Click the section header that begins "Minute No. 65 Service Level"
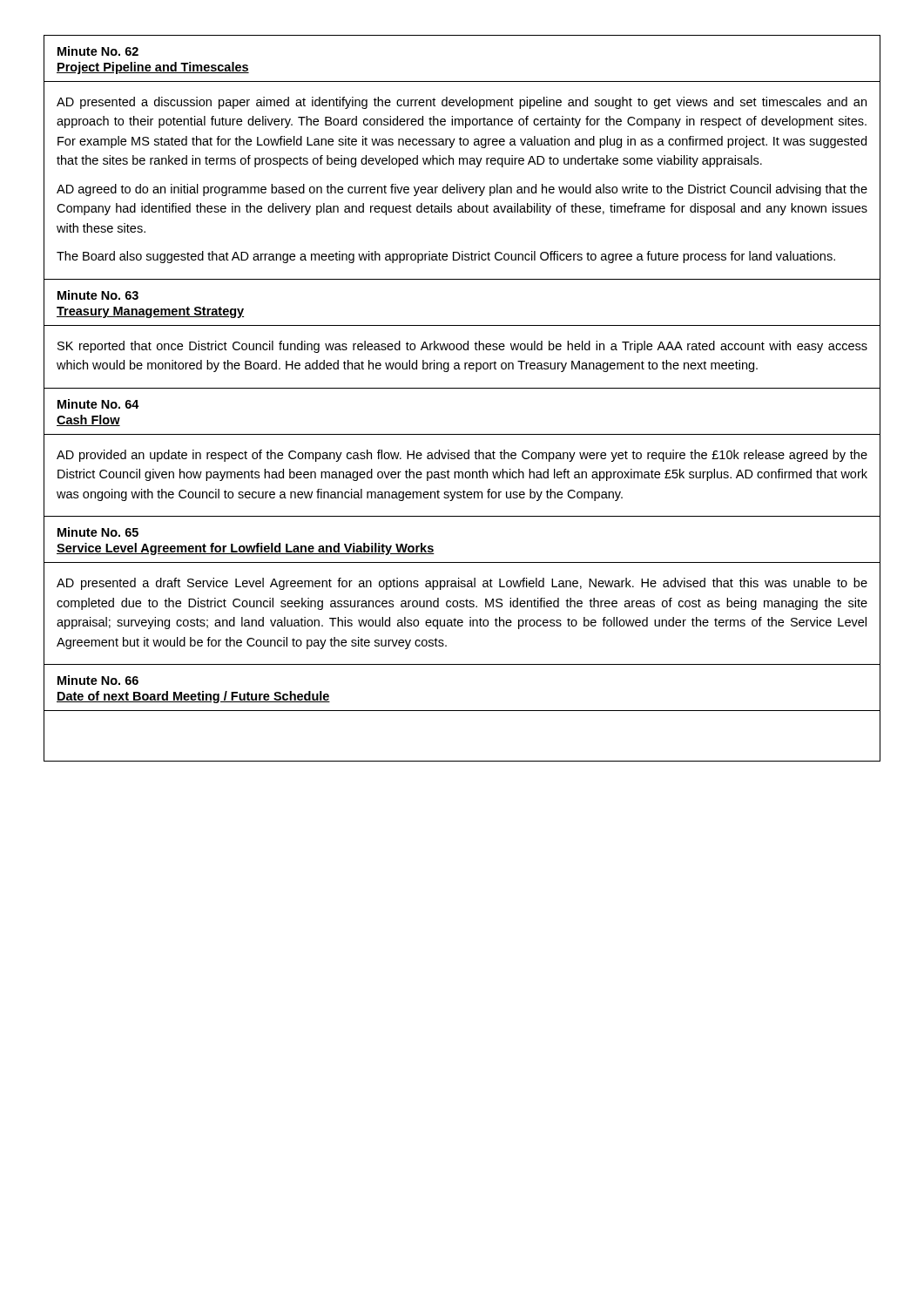The image size is (924, 1307). click(x=98, y=532)
